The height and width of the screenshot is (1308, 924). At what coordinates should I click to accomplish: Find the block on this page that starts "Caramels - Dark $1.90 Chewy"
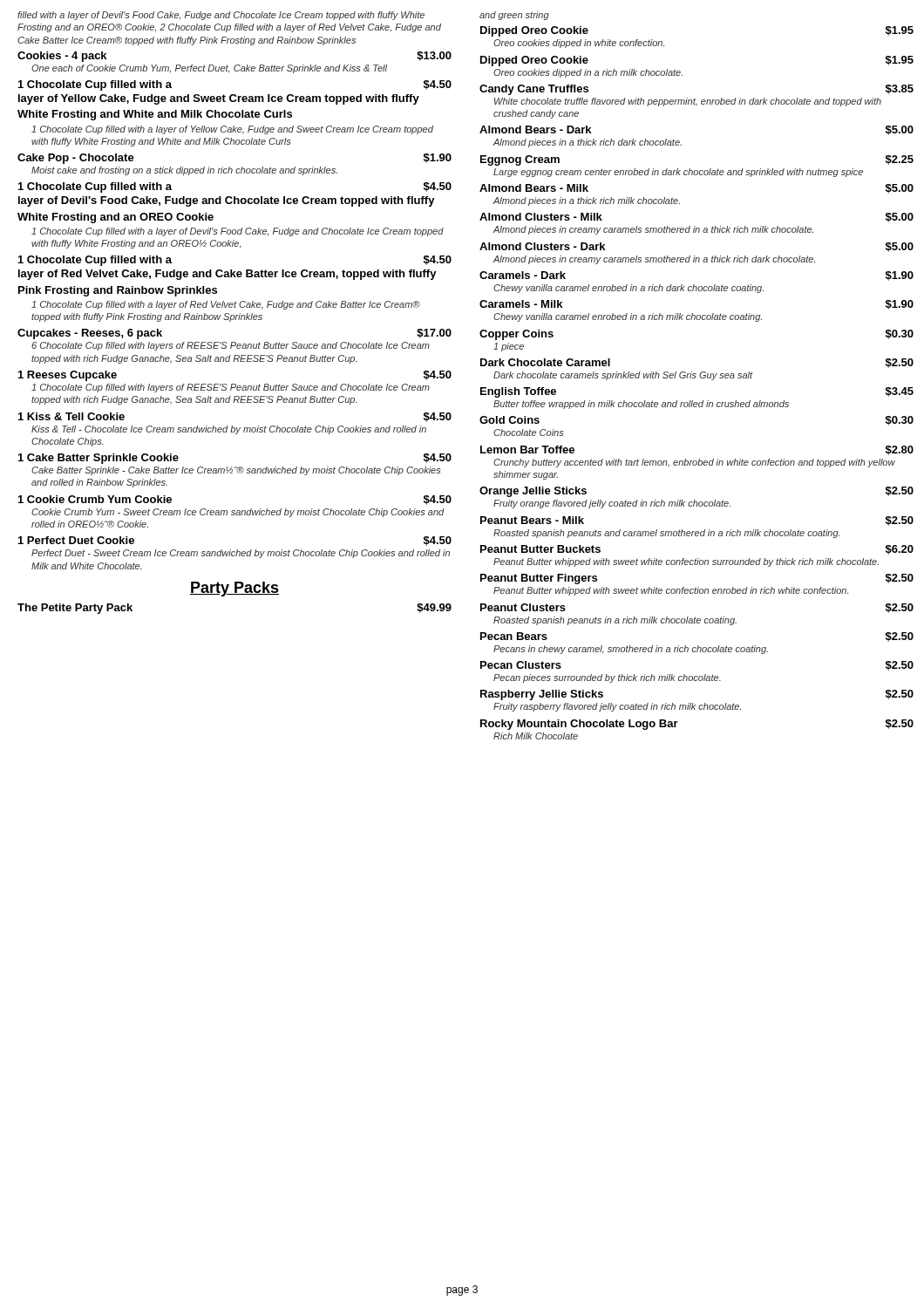coord(697,281)
